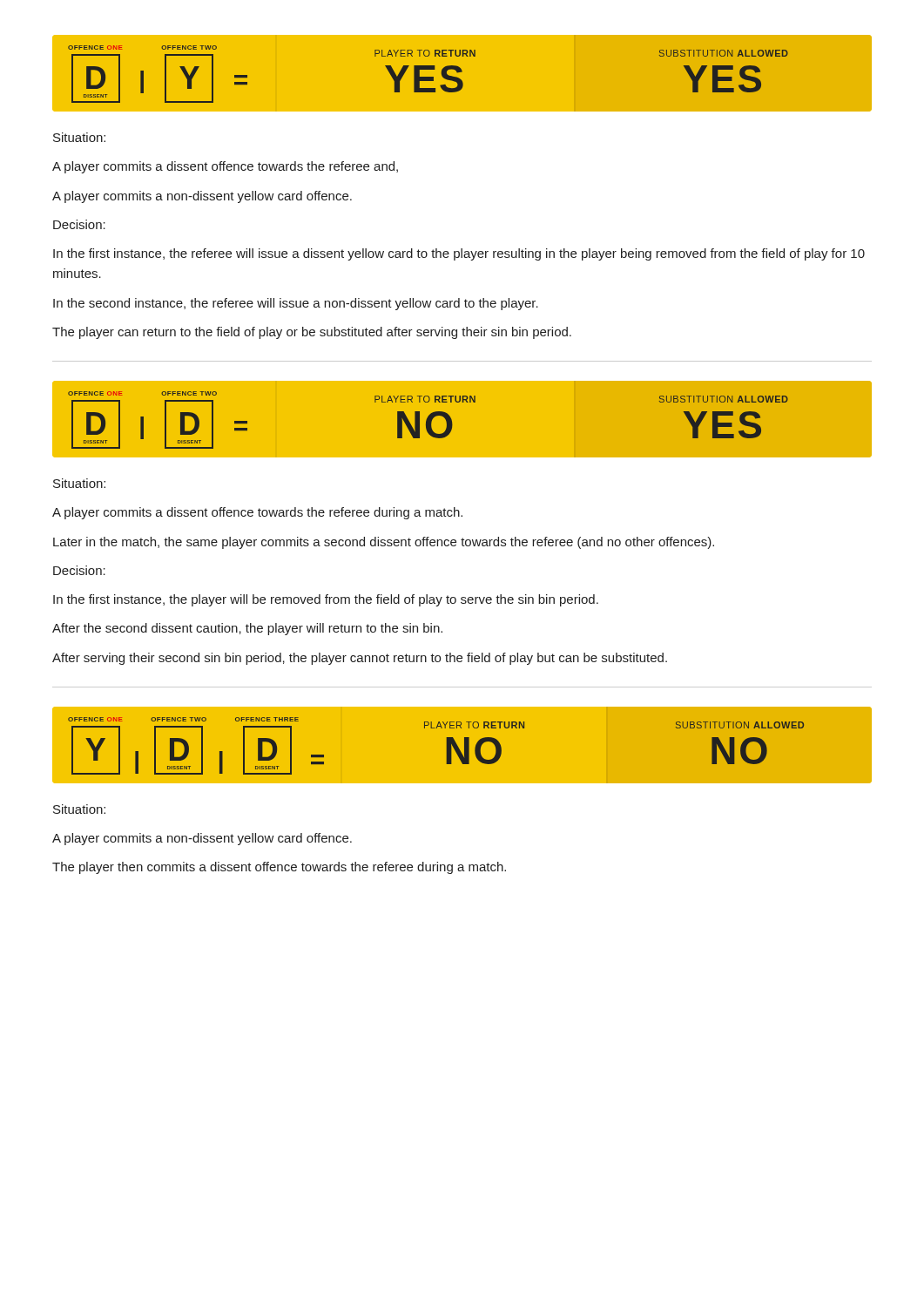Locate the passage starting "After serving their second"
924x1307 pixels.
point(360,657)
